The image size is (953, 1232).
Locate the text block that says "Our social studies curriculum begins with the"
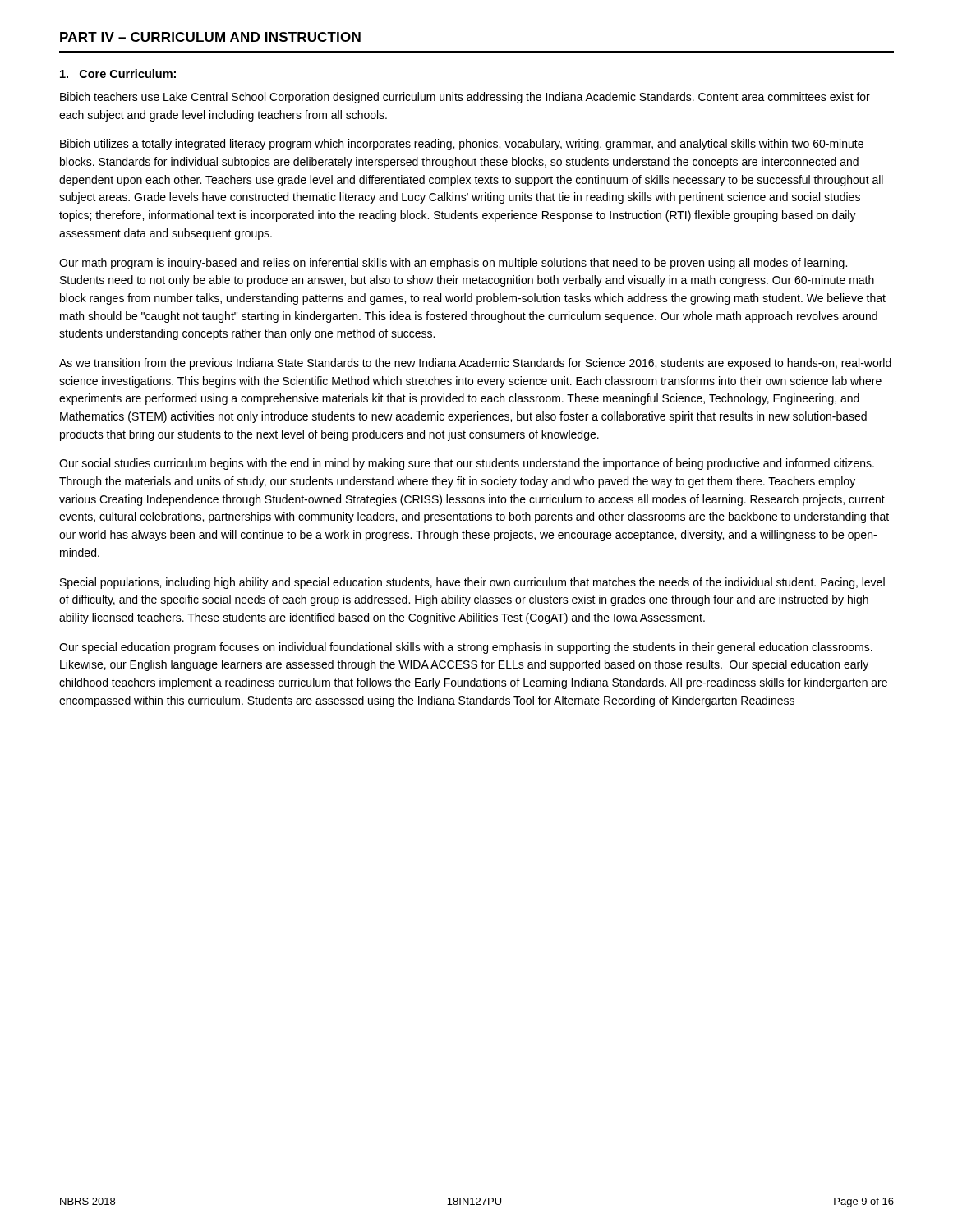coord(474,508)
